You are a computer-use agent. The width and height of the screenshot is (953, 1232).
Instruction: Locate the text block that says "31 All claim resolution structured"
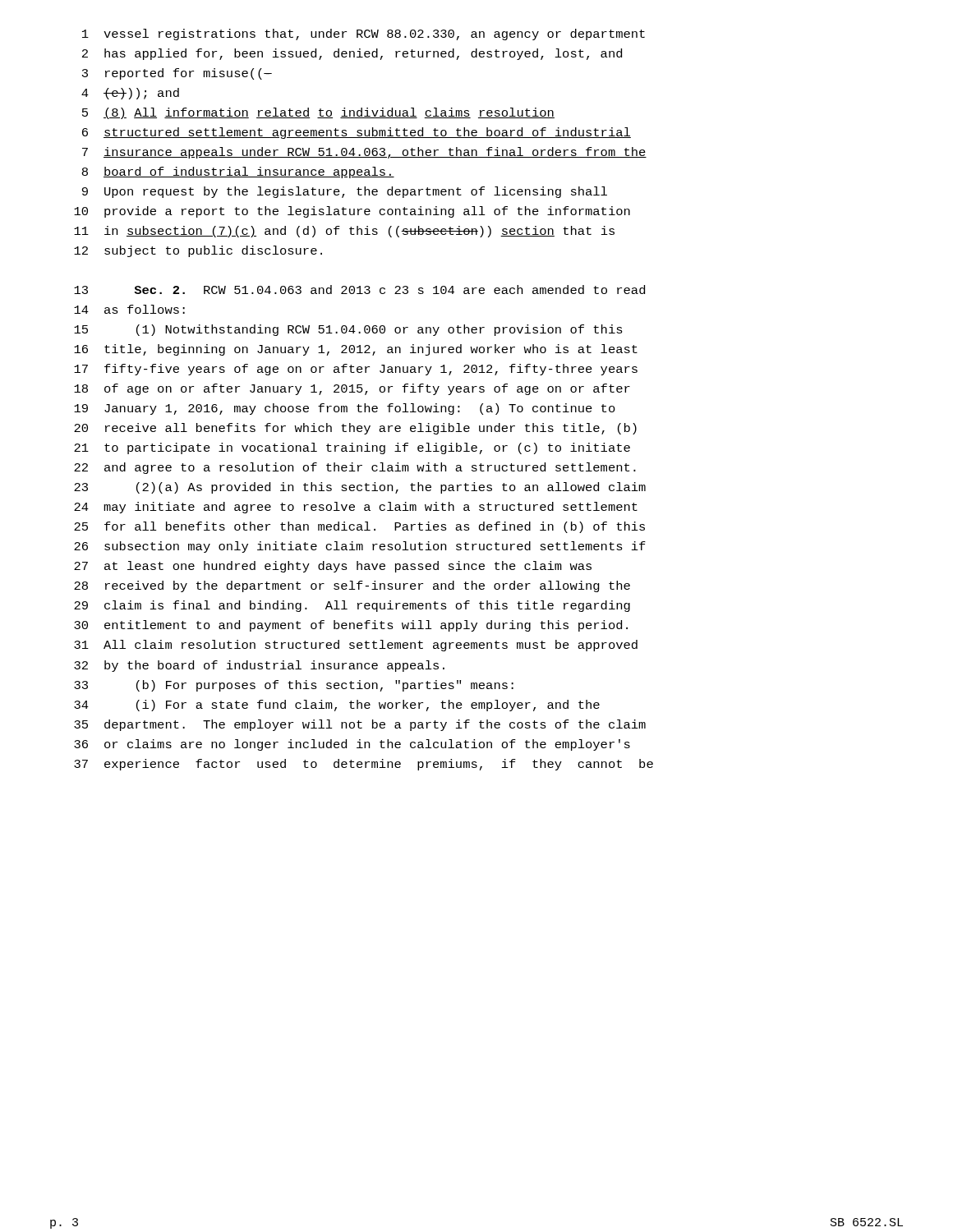[x=476, y=646]
